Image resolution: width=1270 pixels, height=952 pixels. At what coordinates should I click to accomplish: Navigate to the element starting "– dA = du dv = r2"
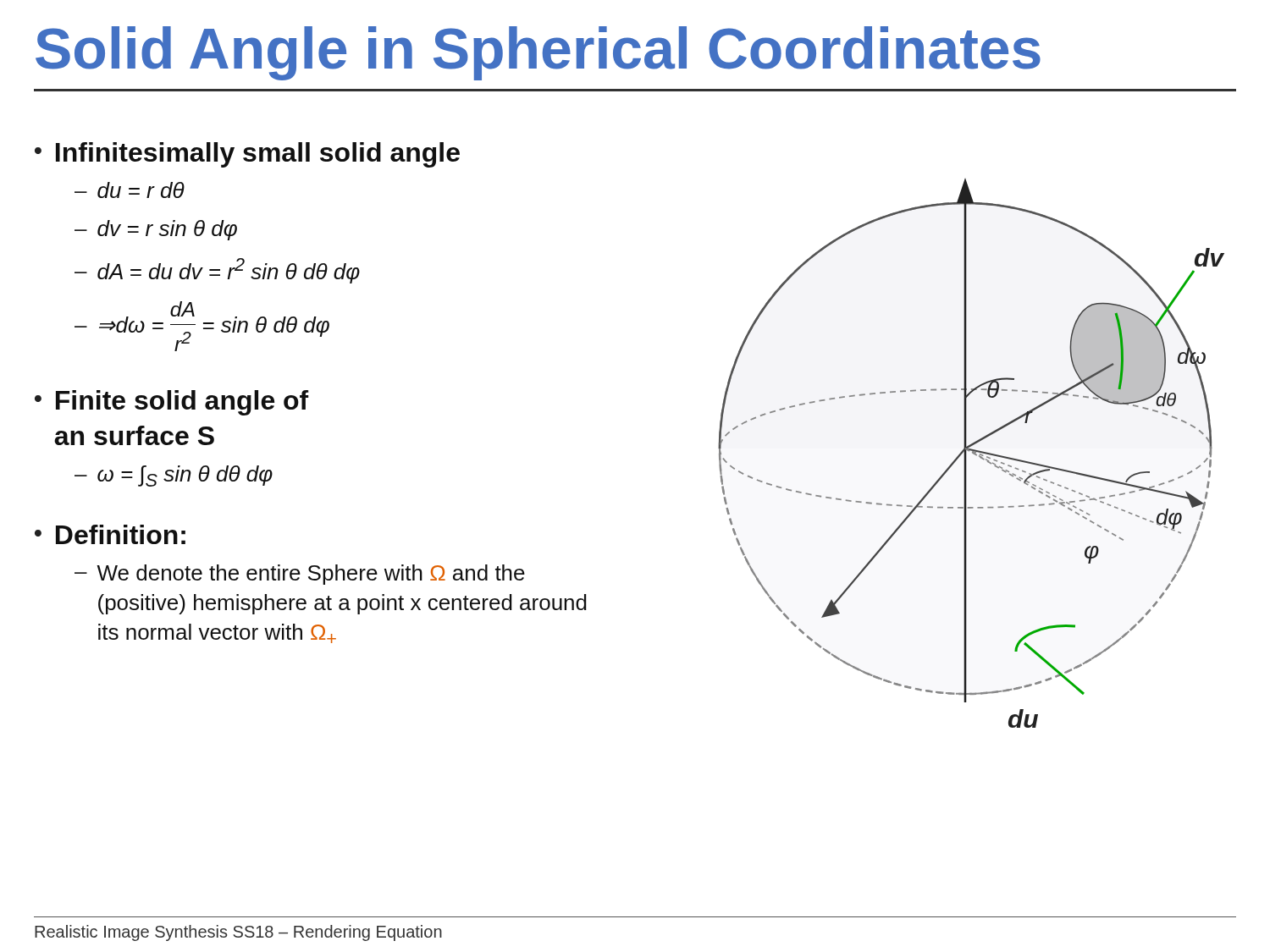click(217, 269)
